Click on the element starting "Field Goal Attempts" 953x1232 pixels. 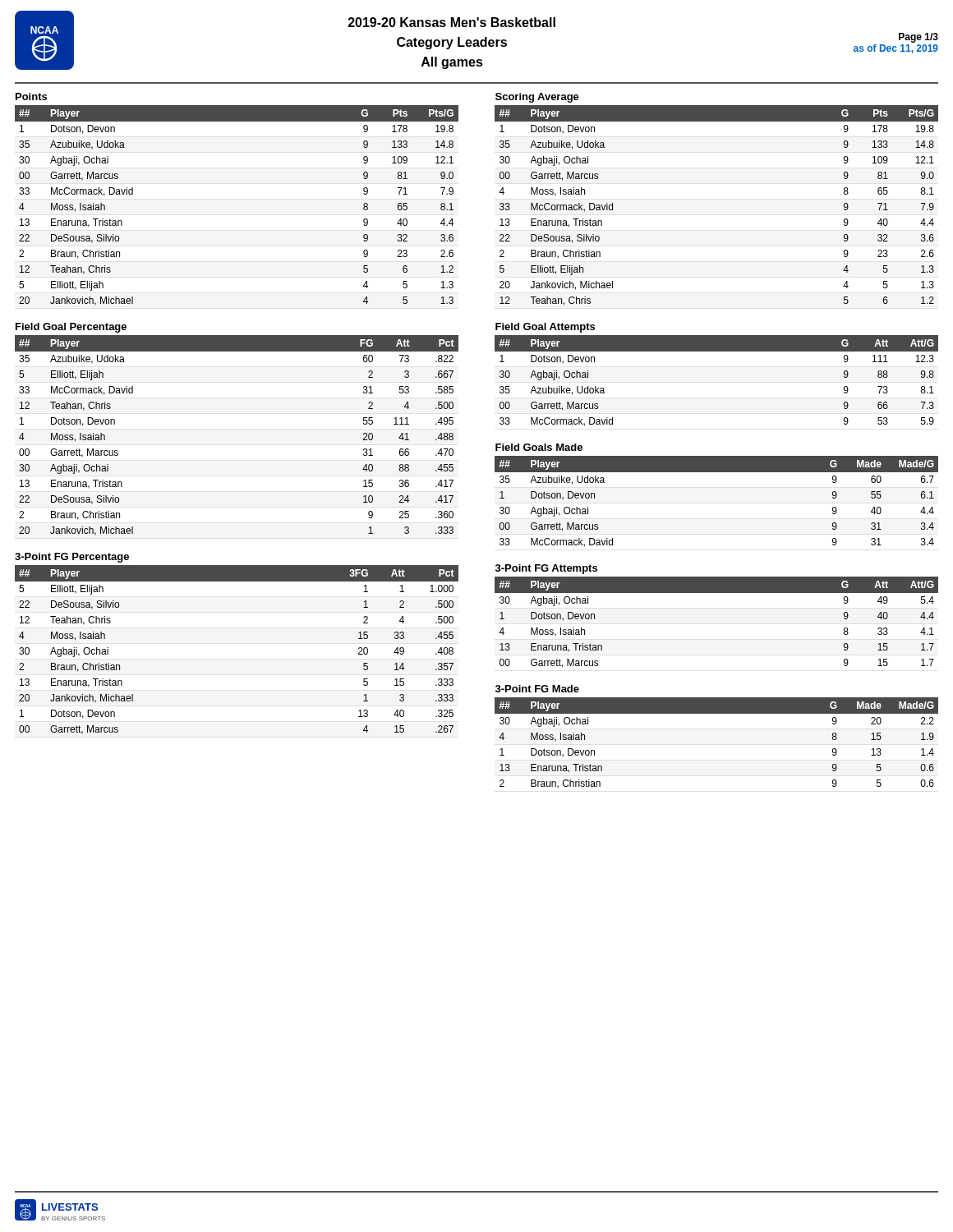tap(545, 326)
